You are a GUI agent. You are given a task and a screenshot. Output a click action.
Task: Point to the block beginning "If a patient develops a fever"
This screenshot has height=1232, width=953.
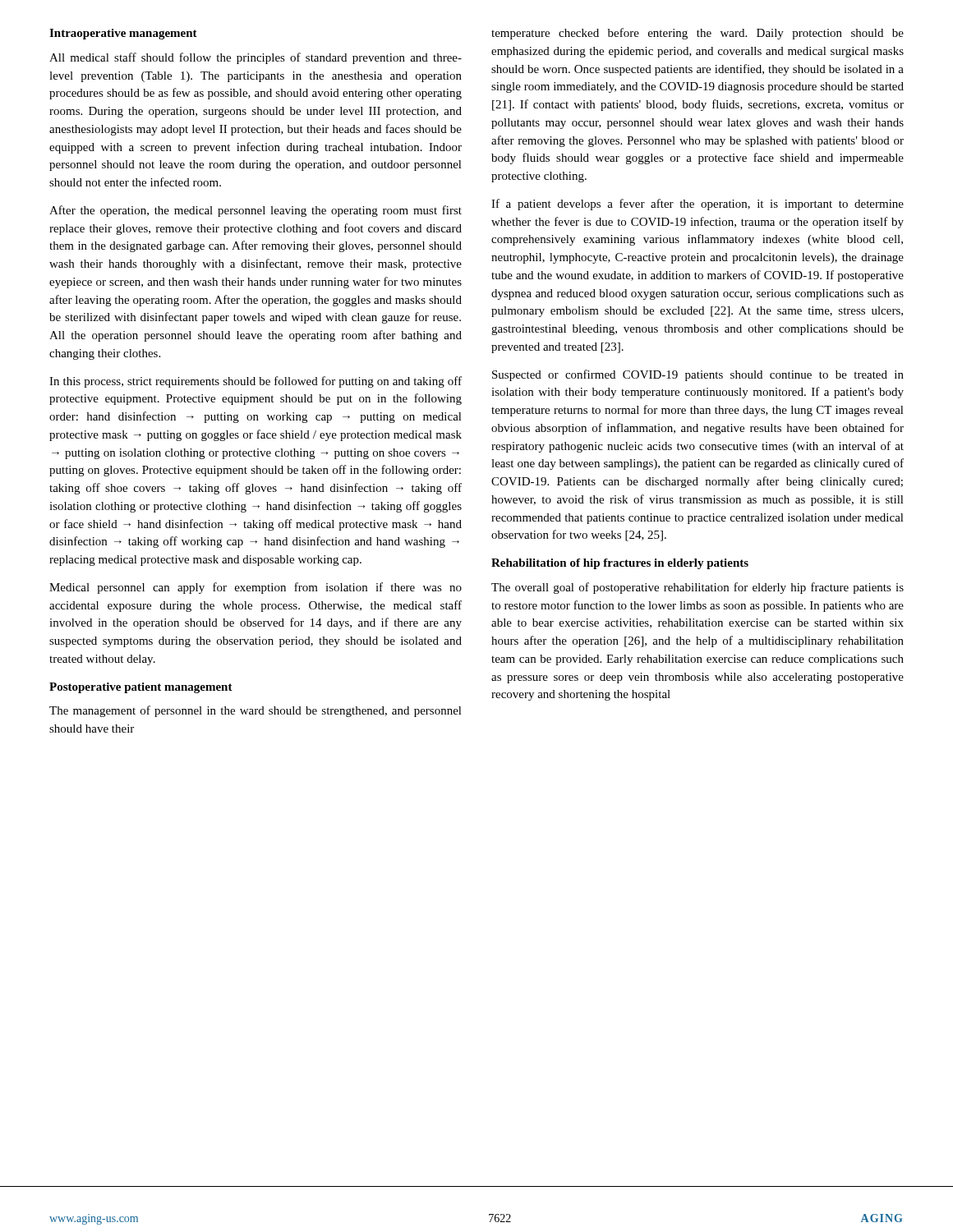point(698,275)
